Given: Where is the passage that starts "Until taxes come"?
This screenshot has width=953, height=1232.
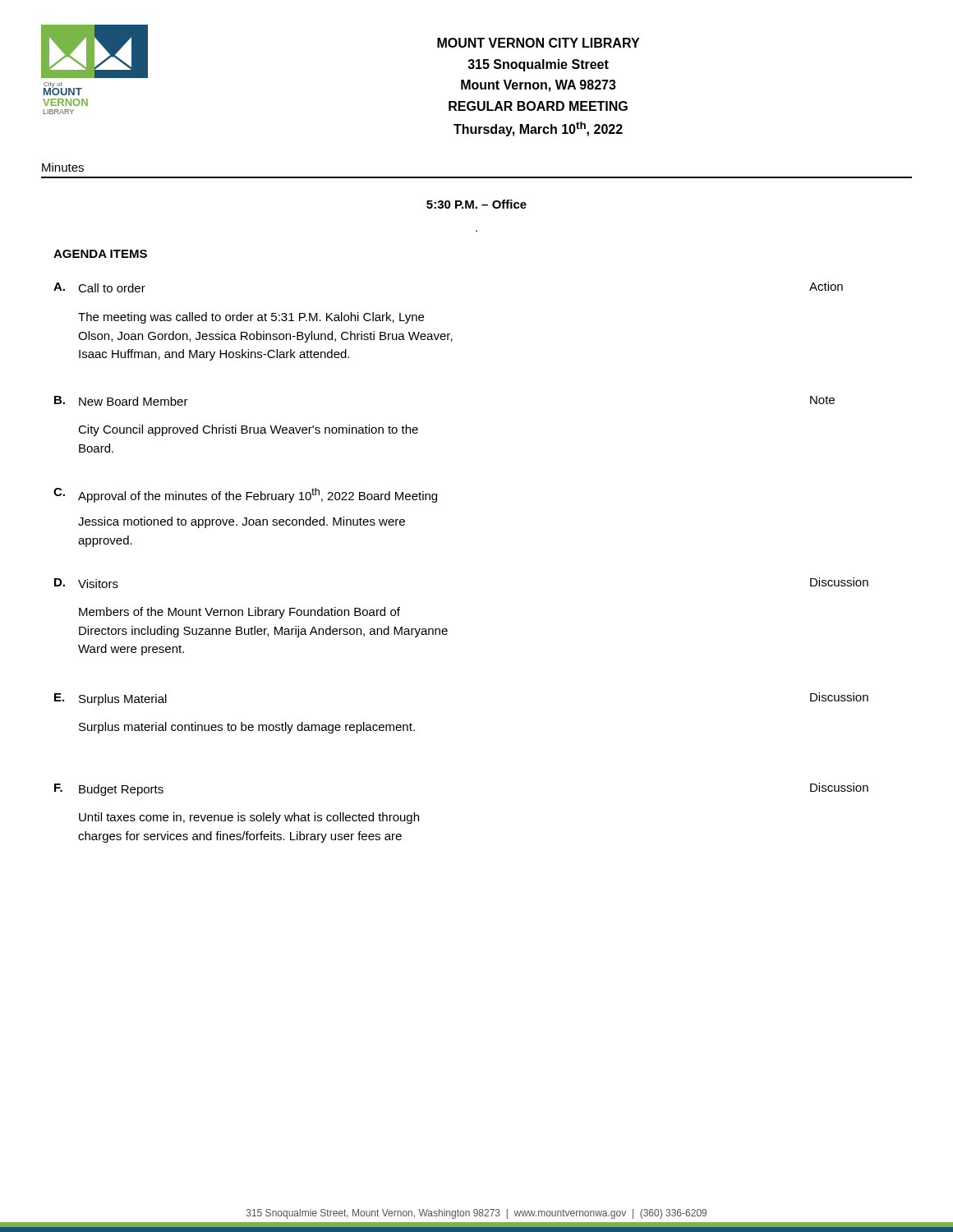Looking at the screenshot, I should (x=249, y=826).
